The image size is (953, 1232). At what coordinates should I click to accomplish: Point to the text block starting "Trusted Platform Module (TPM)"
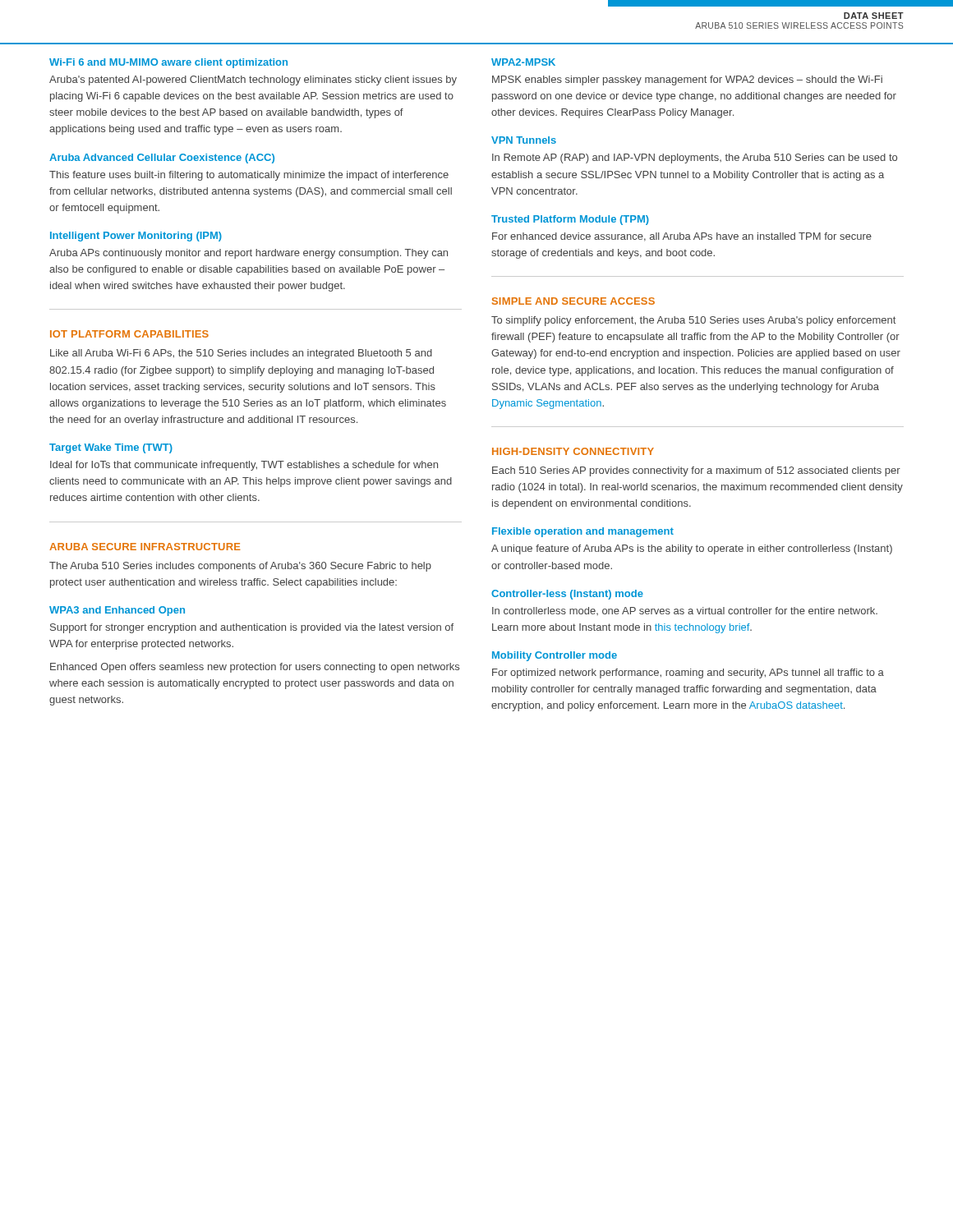click(x=570, y=220)
